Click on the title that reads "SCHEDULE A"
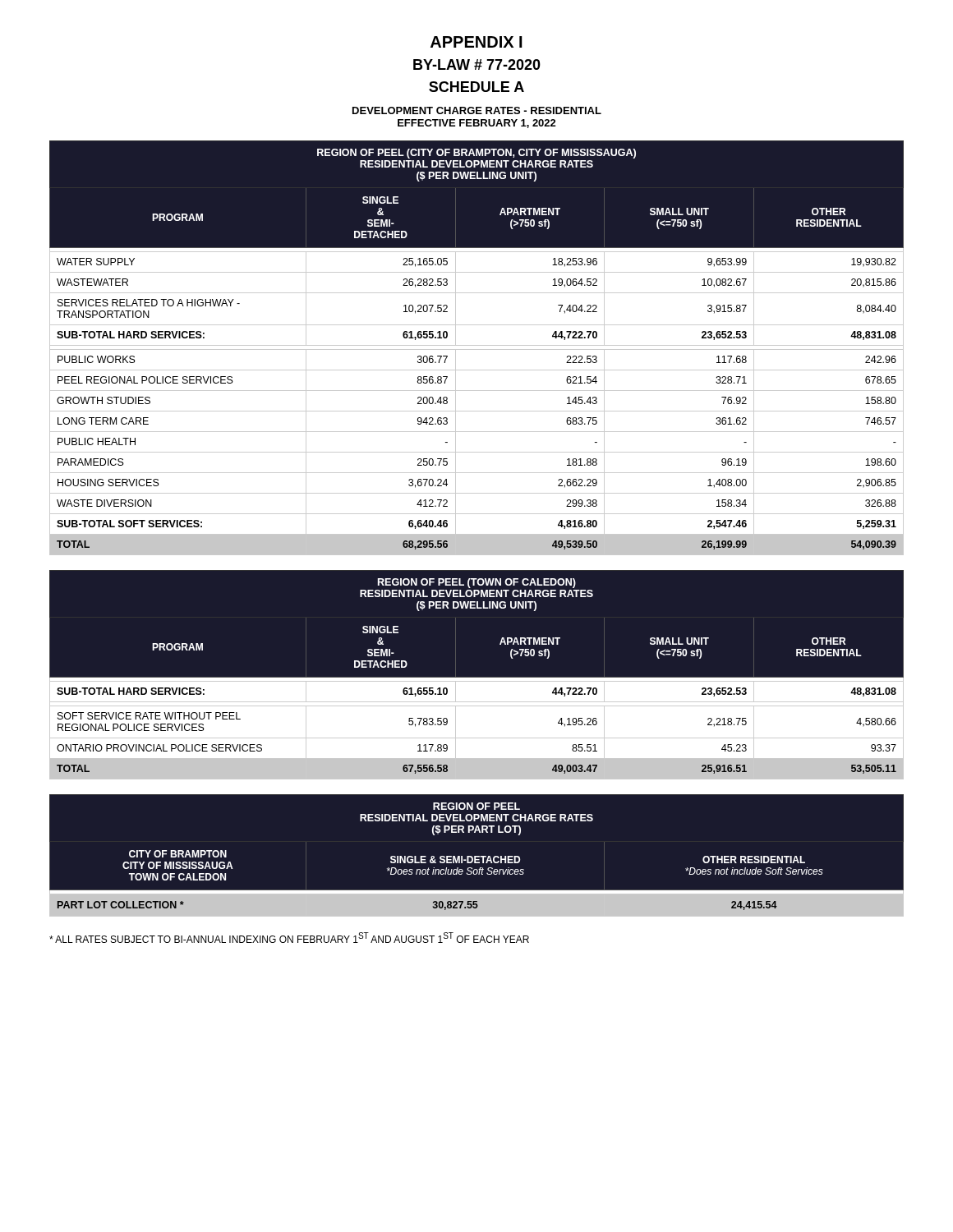The width and height of the screenshot is (953, 1232). (476, 87)
